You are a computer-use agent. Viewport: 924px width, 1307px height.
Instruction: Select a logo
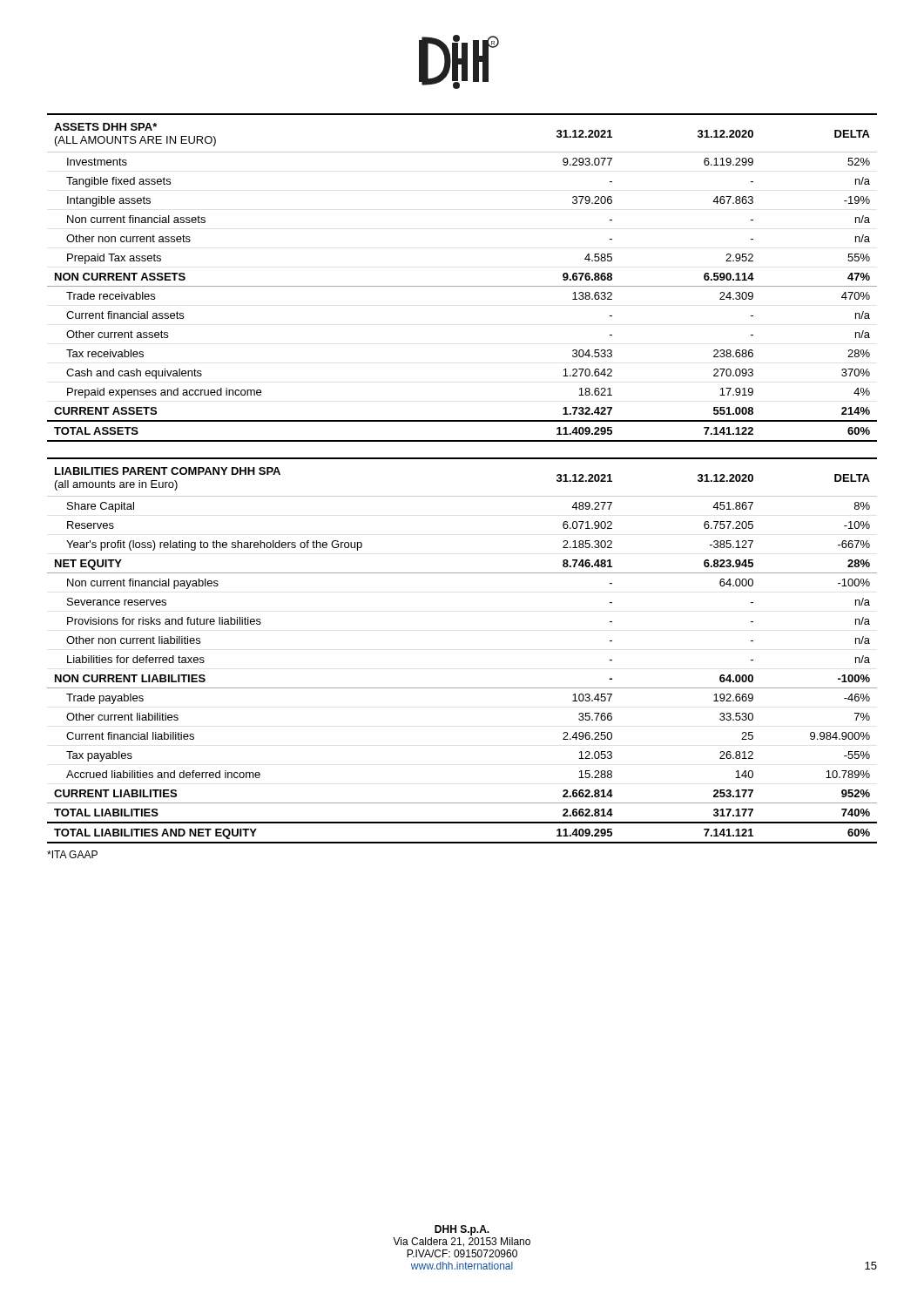[462, 57]
